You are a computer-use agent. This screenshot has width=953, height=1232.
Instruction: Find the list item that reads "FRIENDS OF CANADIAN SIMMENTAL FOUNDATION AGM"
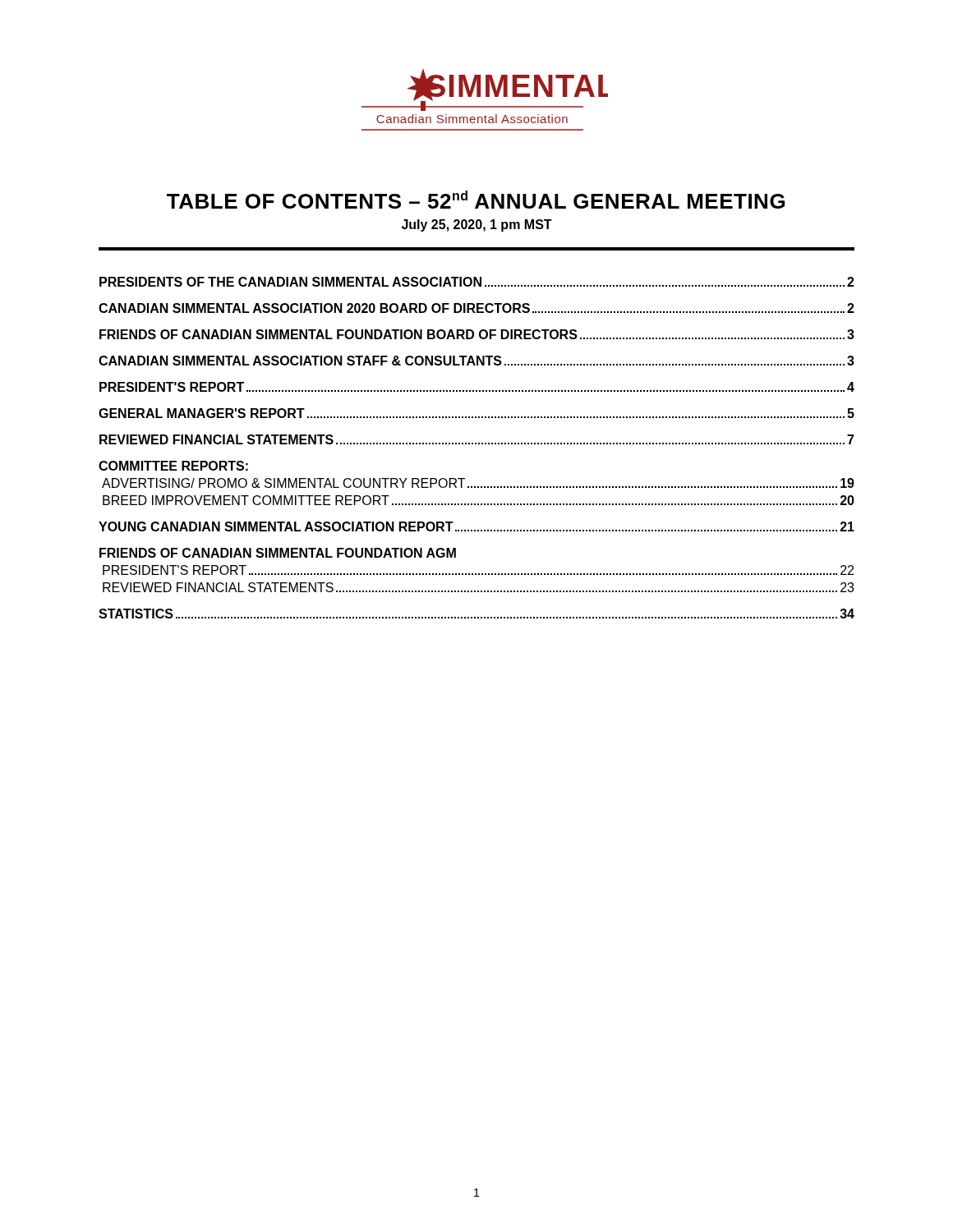[x=476, y=571]
